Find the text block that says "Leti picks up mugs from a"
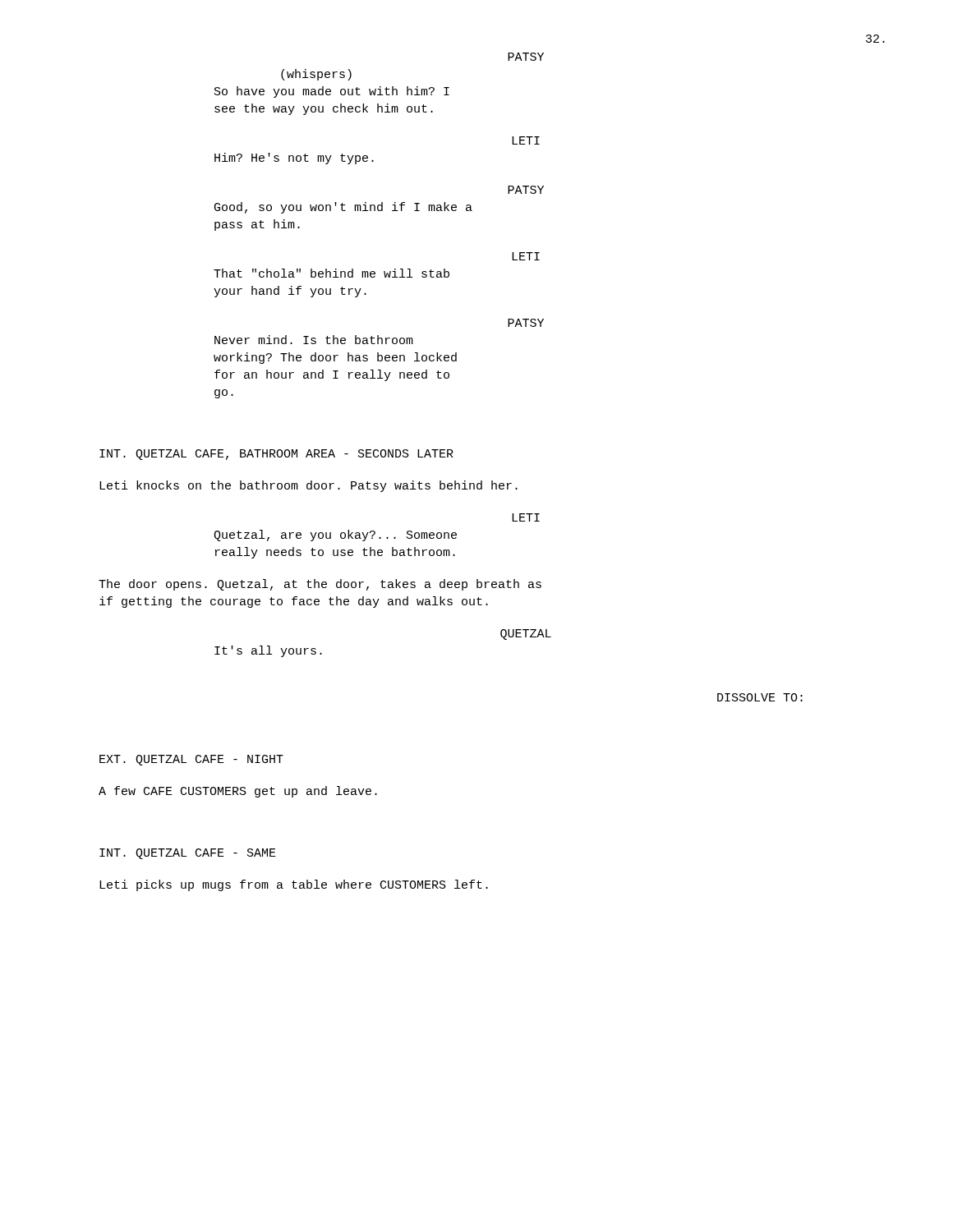 (295, 886)
